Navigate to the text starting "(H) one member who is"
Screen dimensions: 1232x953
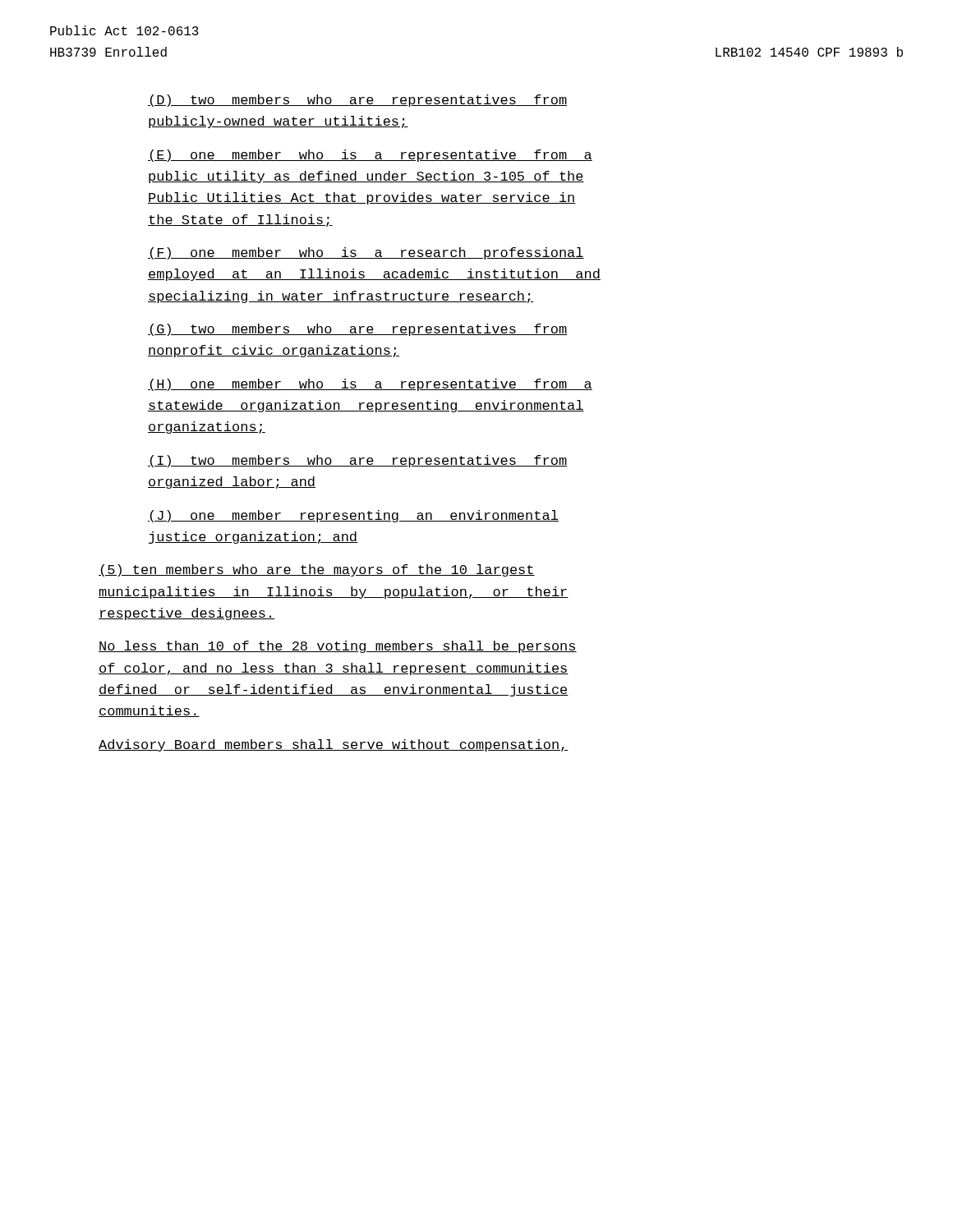[x=370, y=406]
